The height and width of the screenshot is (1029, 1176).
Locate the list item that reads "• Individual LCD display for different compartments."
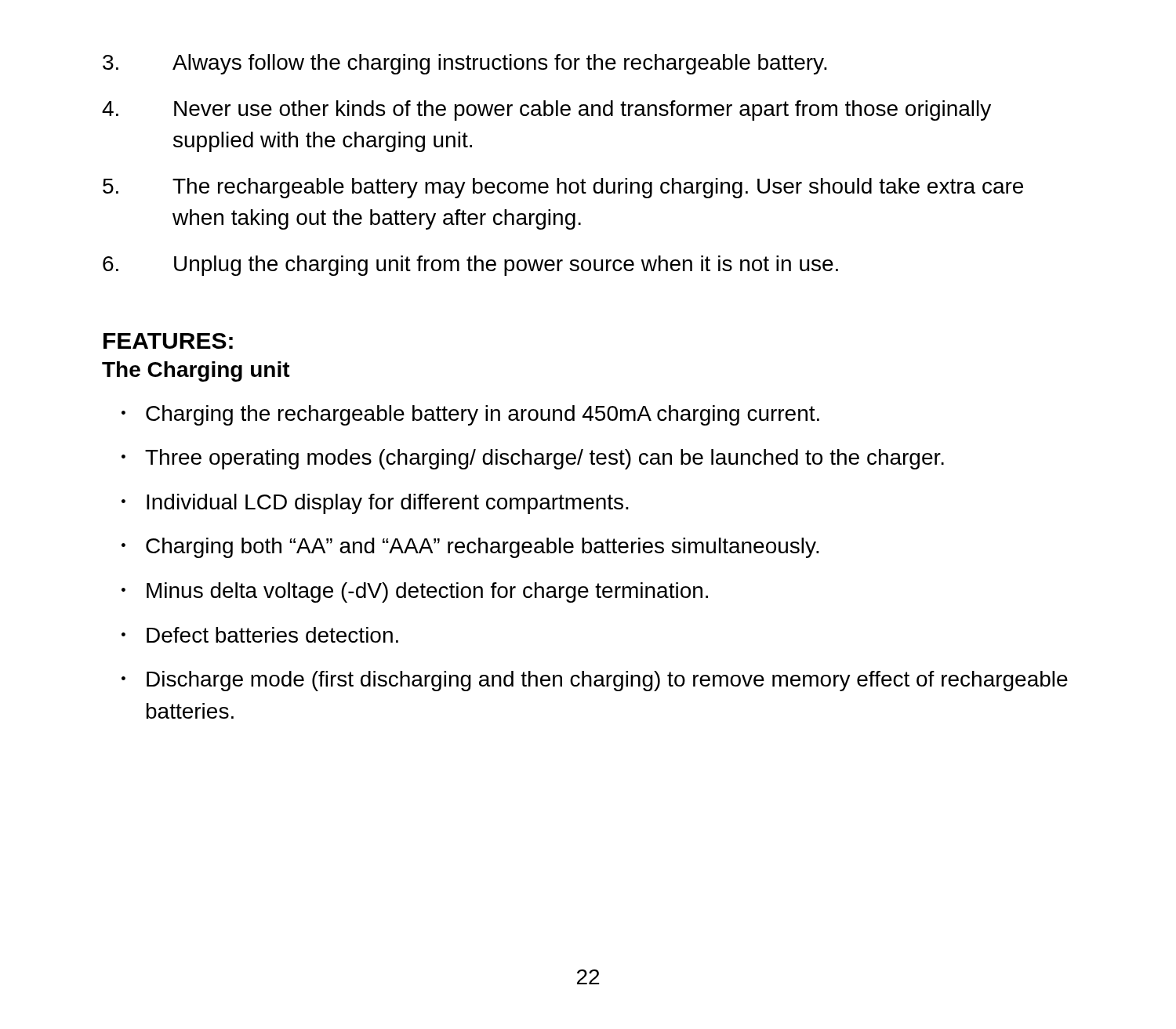click(588, 502)
